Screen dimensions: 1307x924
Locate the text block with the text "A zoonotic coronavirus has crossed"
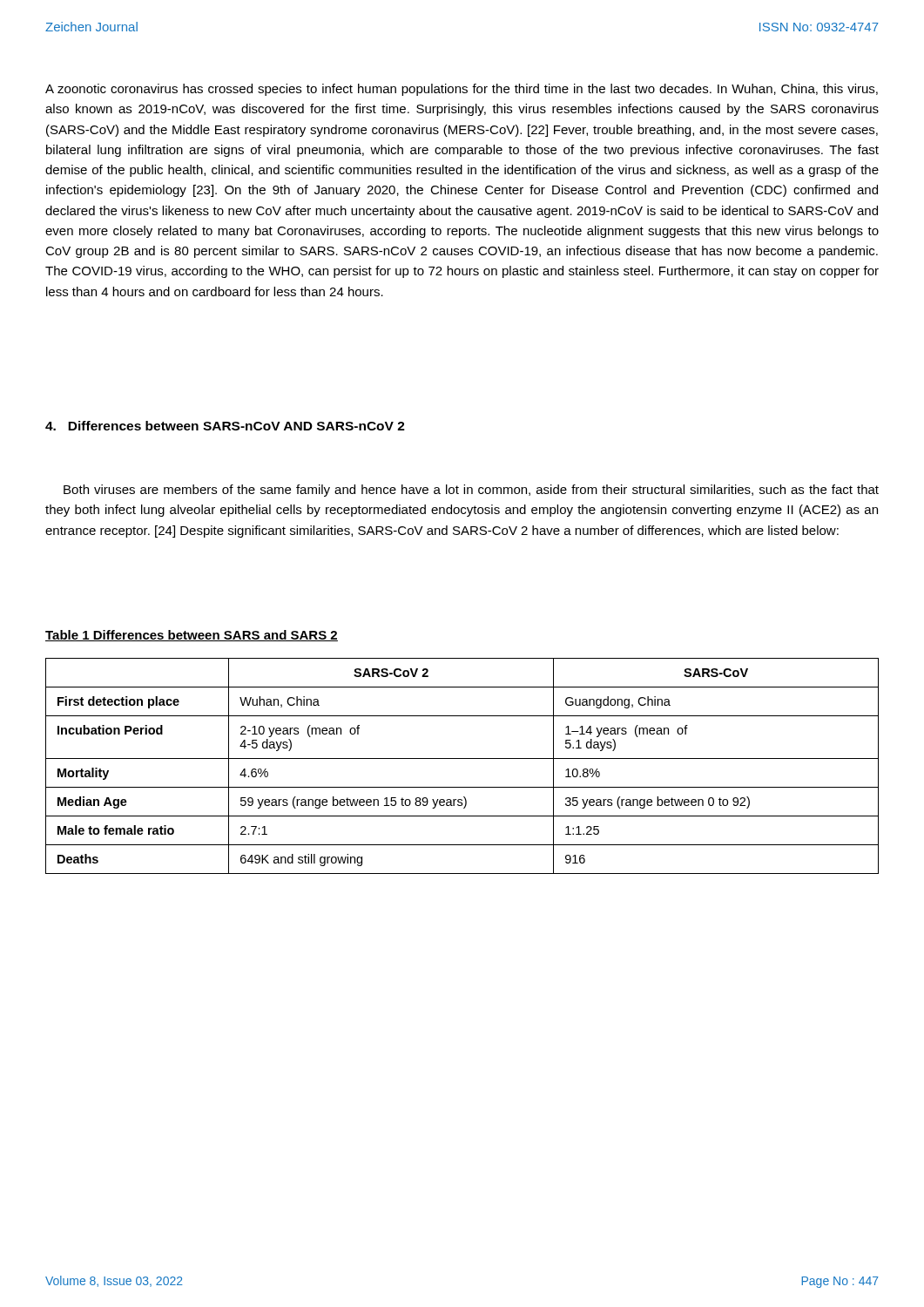pyautogui.click(x=462, y=190)
